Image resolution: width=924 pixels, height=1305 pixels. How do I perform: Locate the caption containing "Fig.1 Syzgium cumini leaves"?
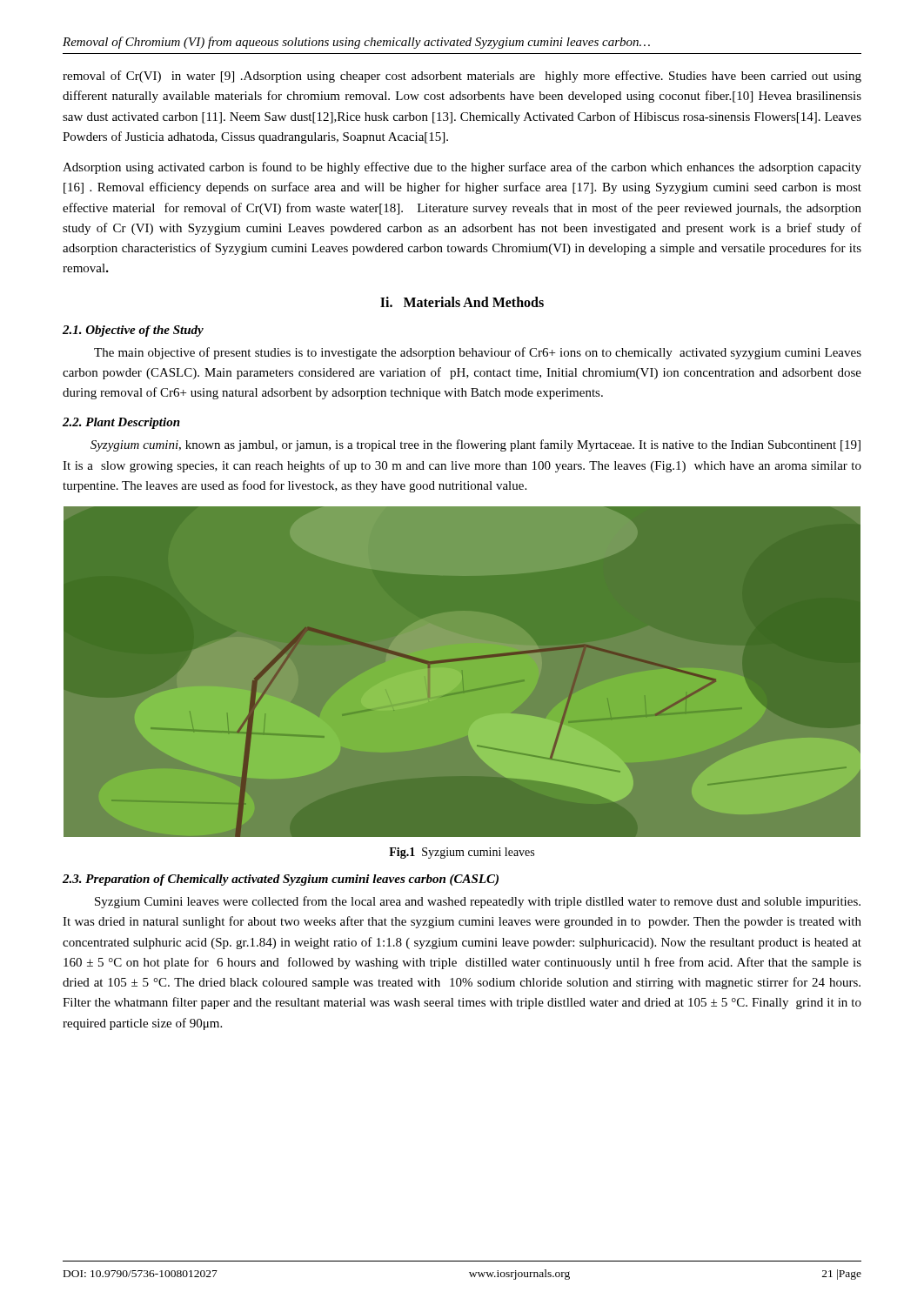coord(462,852)
